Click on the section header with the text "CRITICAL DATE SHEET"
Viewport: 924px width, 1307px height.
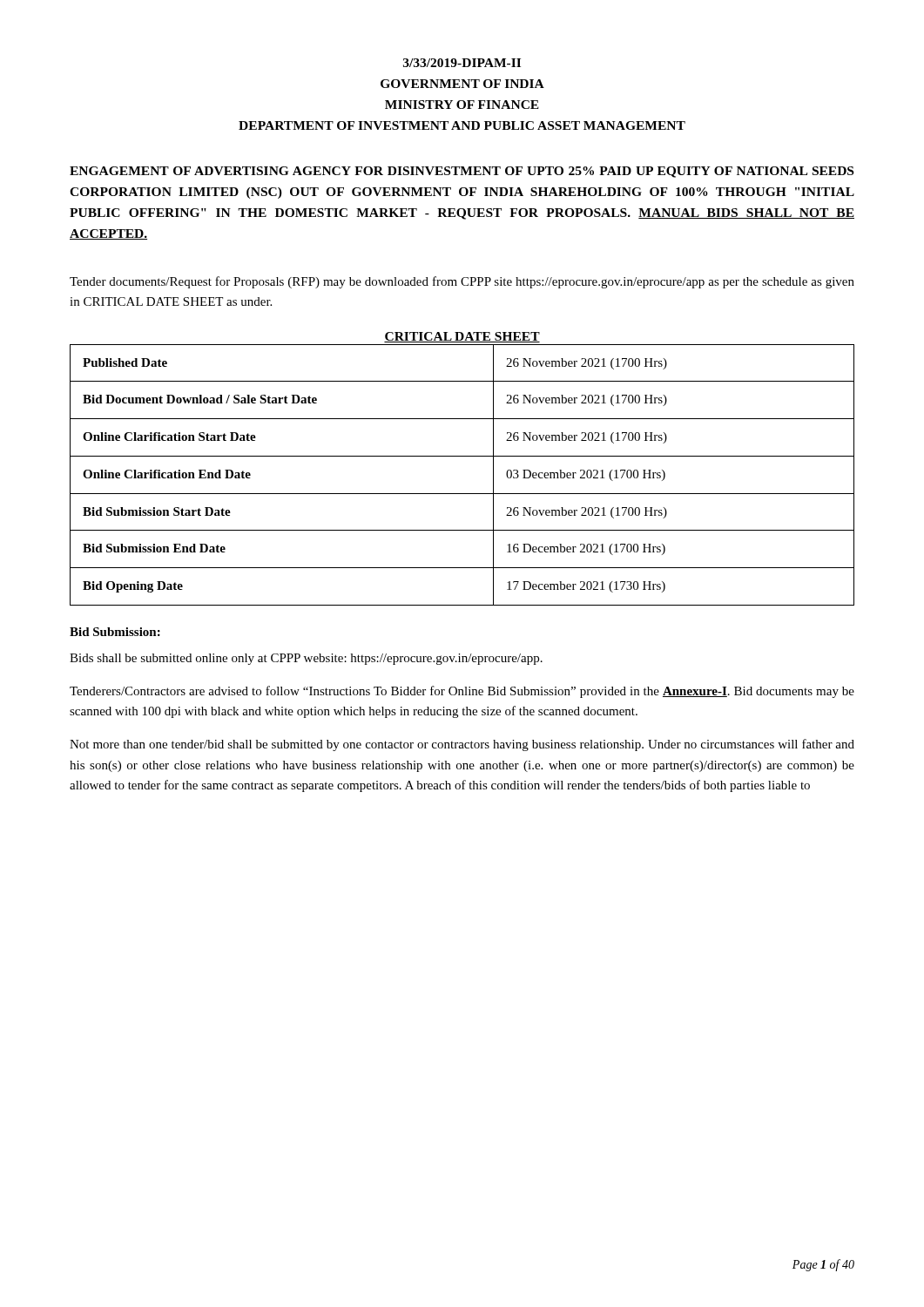(x=462, y=336)
